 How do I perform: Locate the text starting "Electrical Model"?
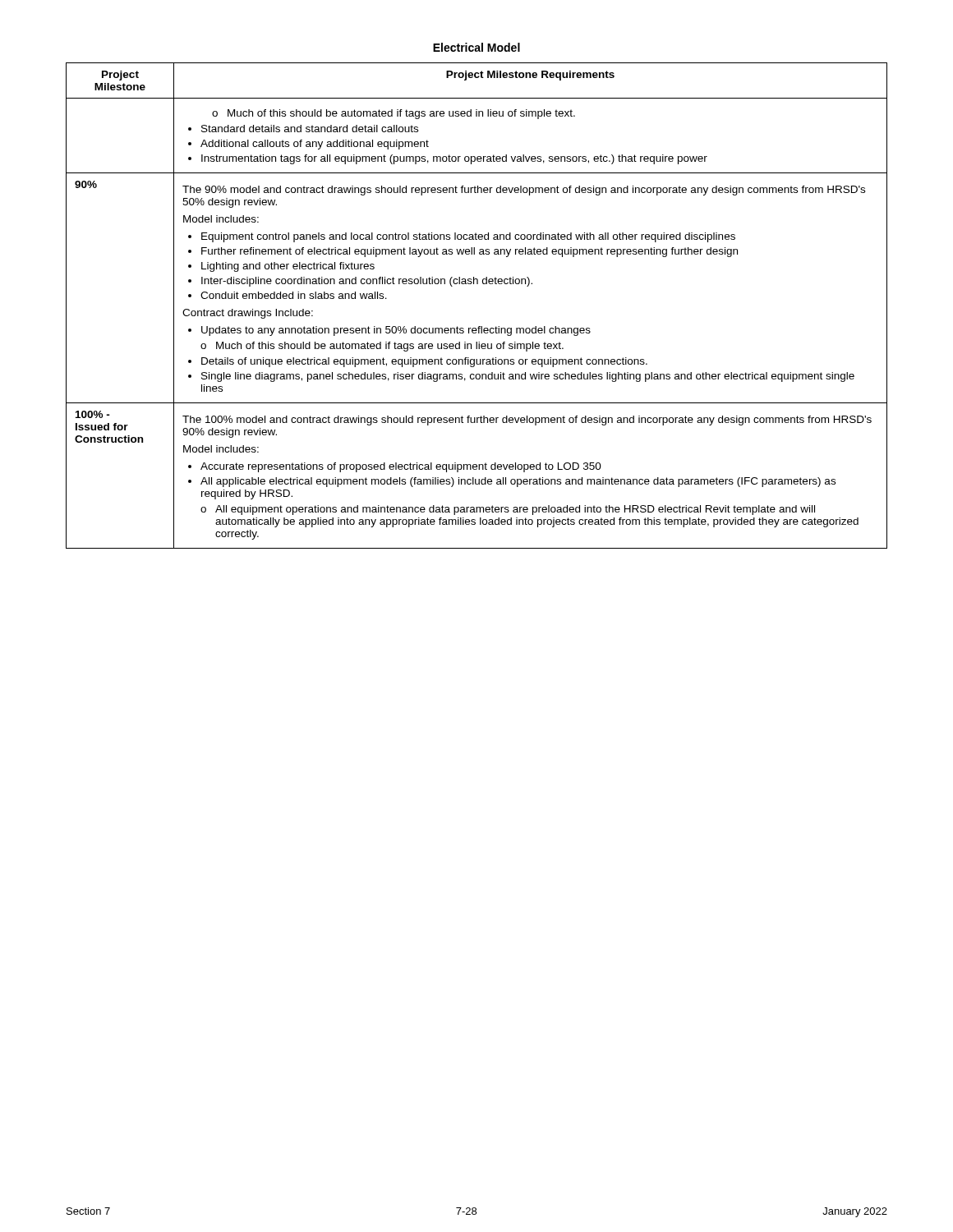[x=476, y=48]
